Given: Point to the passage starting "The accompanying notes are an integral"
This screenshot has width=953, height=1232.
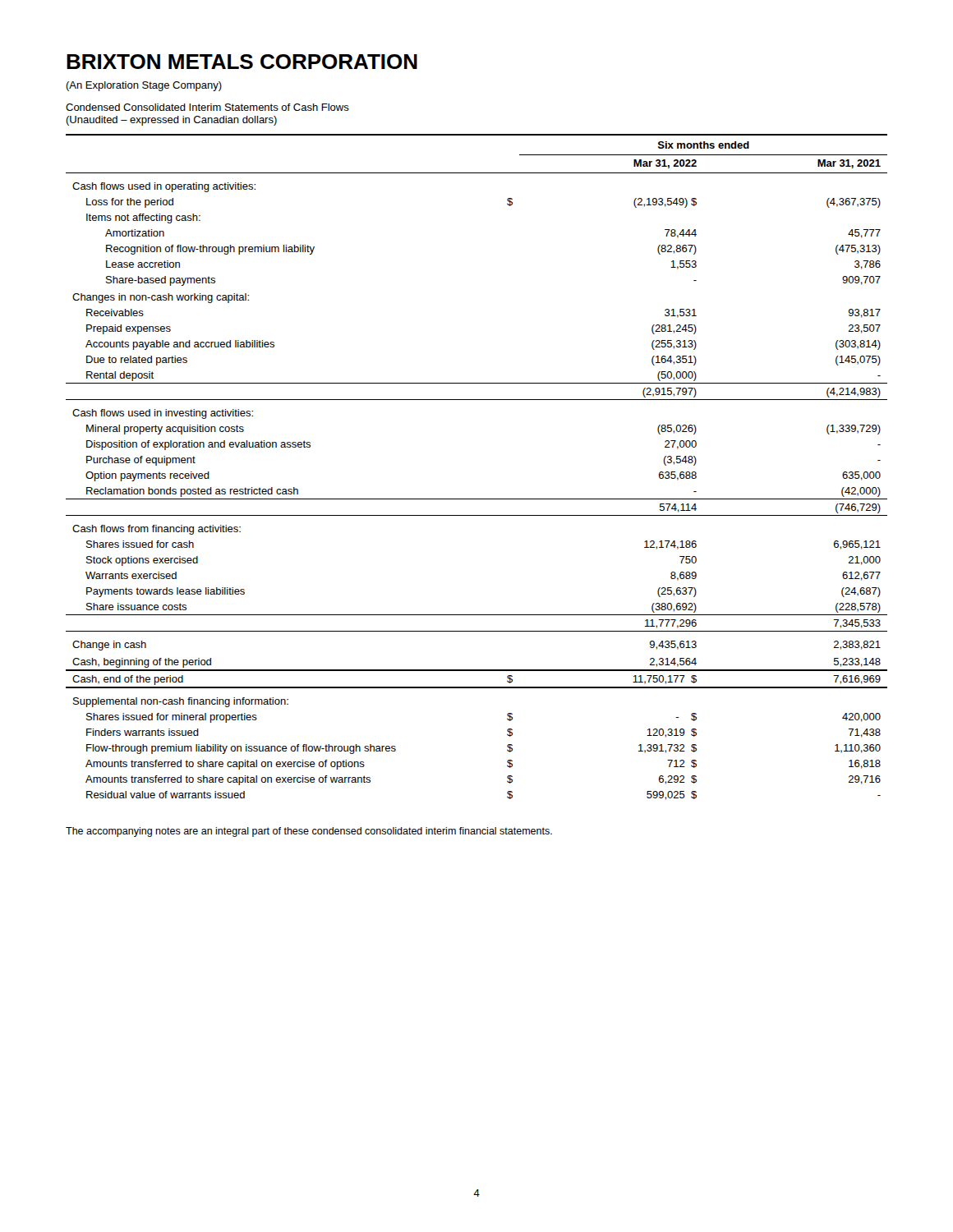Looking at the screenshot, I should (x=309, y=831).
